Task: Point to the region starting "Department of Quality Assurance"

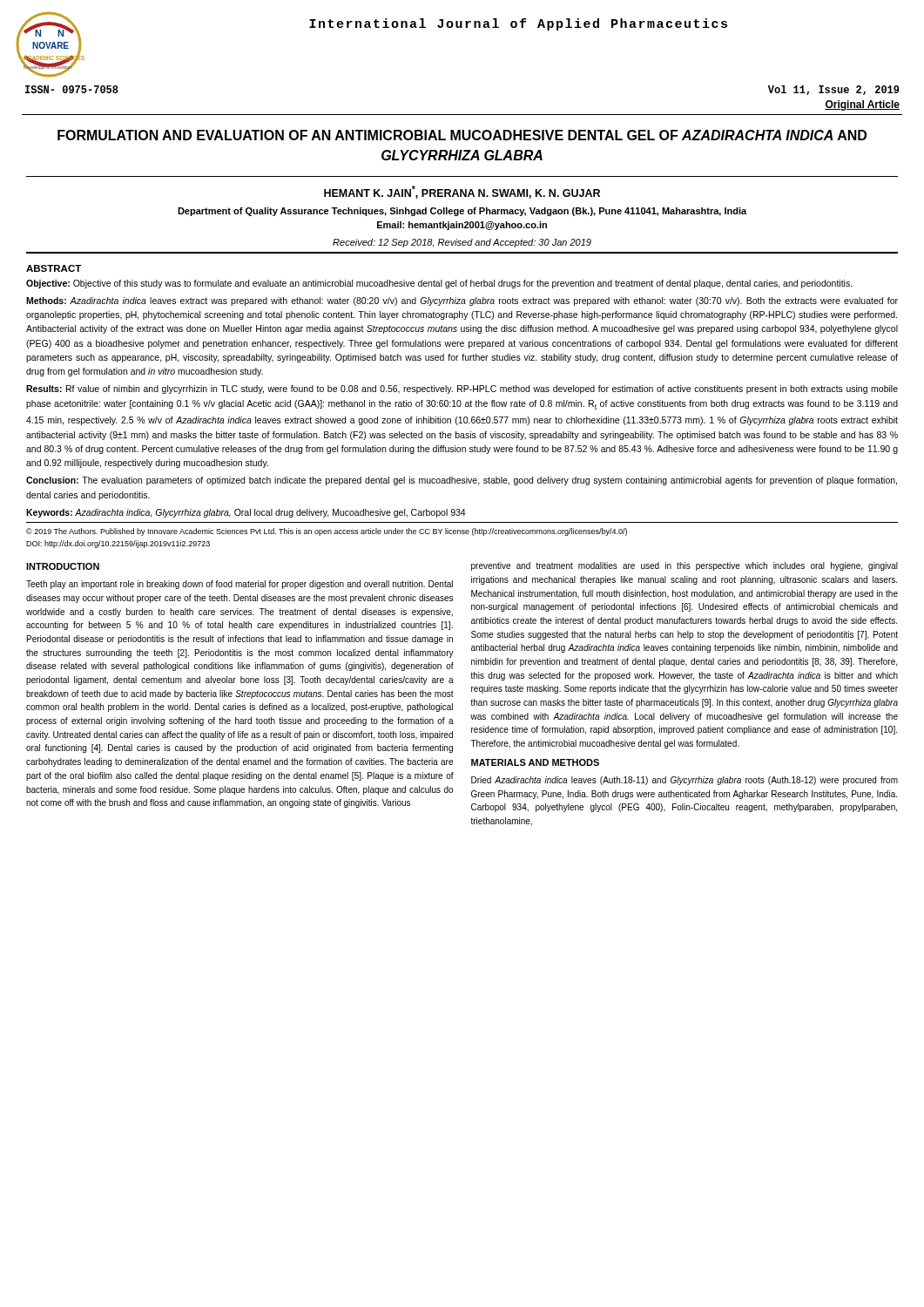Action: [x=462, y=218]
